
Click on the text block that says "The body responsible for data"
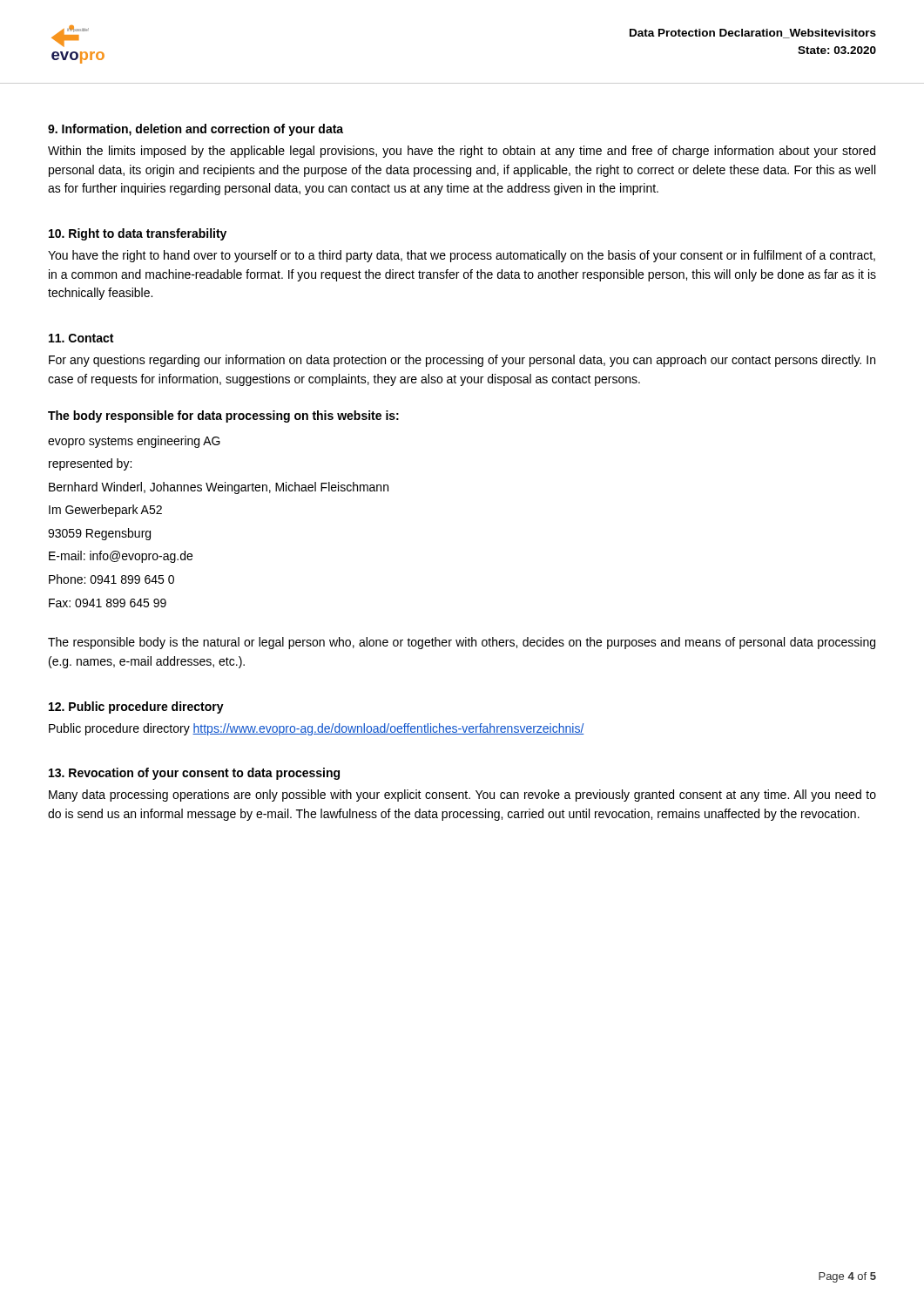[x=224, y=415]
